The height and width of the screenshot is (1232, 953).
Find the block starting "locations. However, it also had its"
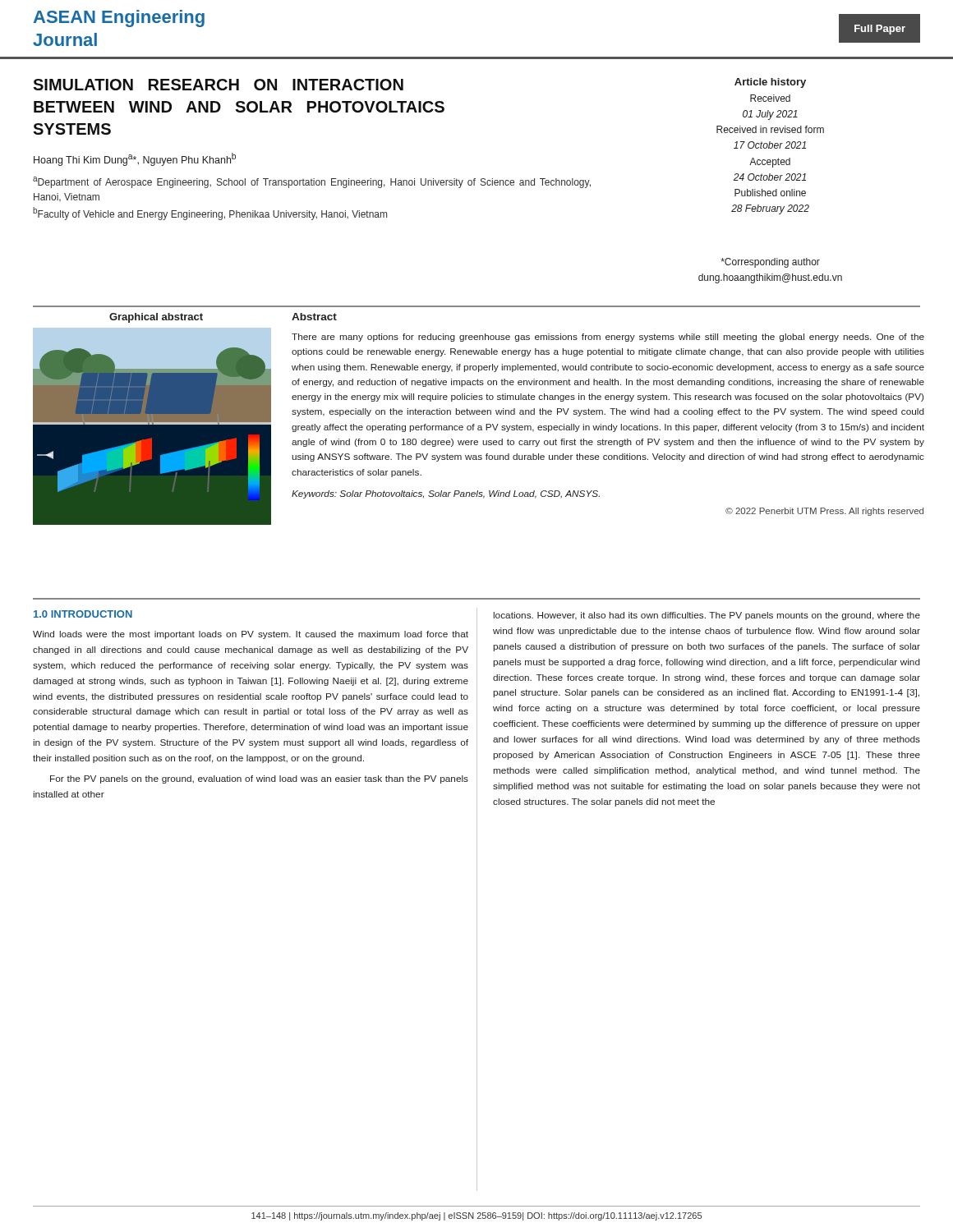pyautogui.click(x=707, y=709)
